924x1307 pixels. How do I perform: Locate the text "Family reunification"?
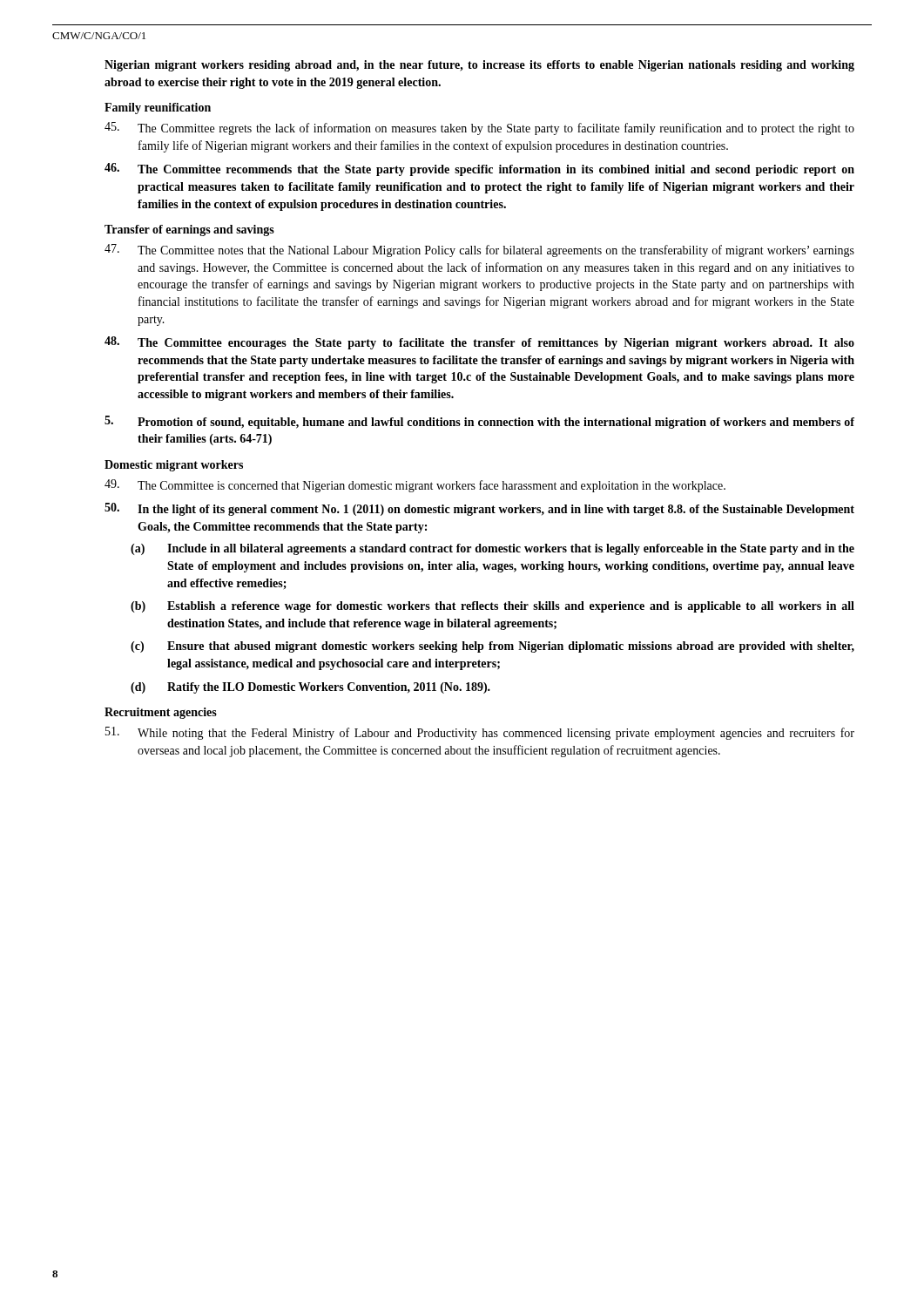[158, 108]
